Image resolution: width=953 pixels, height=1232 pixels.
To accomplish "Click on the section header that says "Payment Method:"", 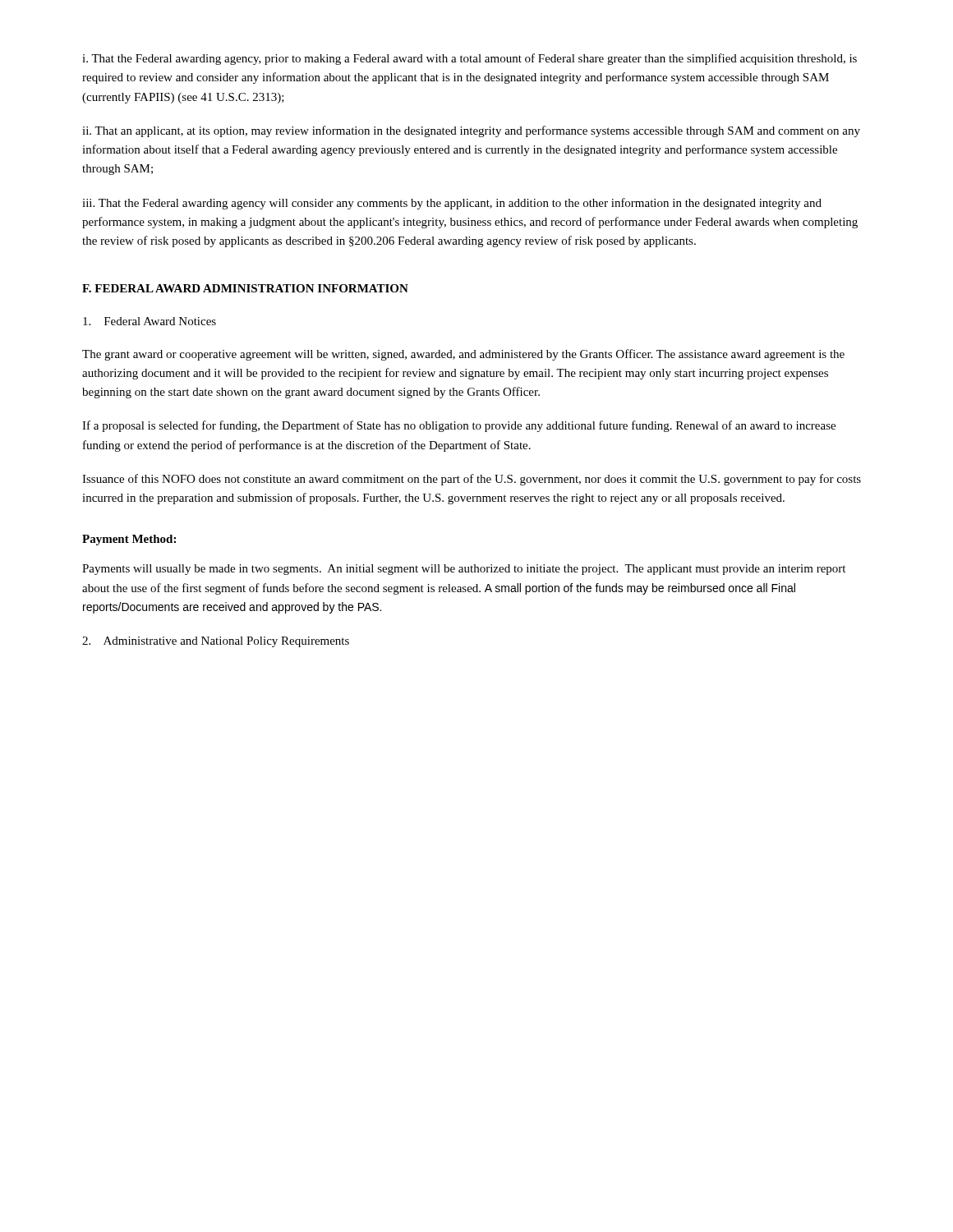I will [130, 539].
